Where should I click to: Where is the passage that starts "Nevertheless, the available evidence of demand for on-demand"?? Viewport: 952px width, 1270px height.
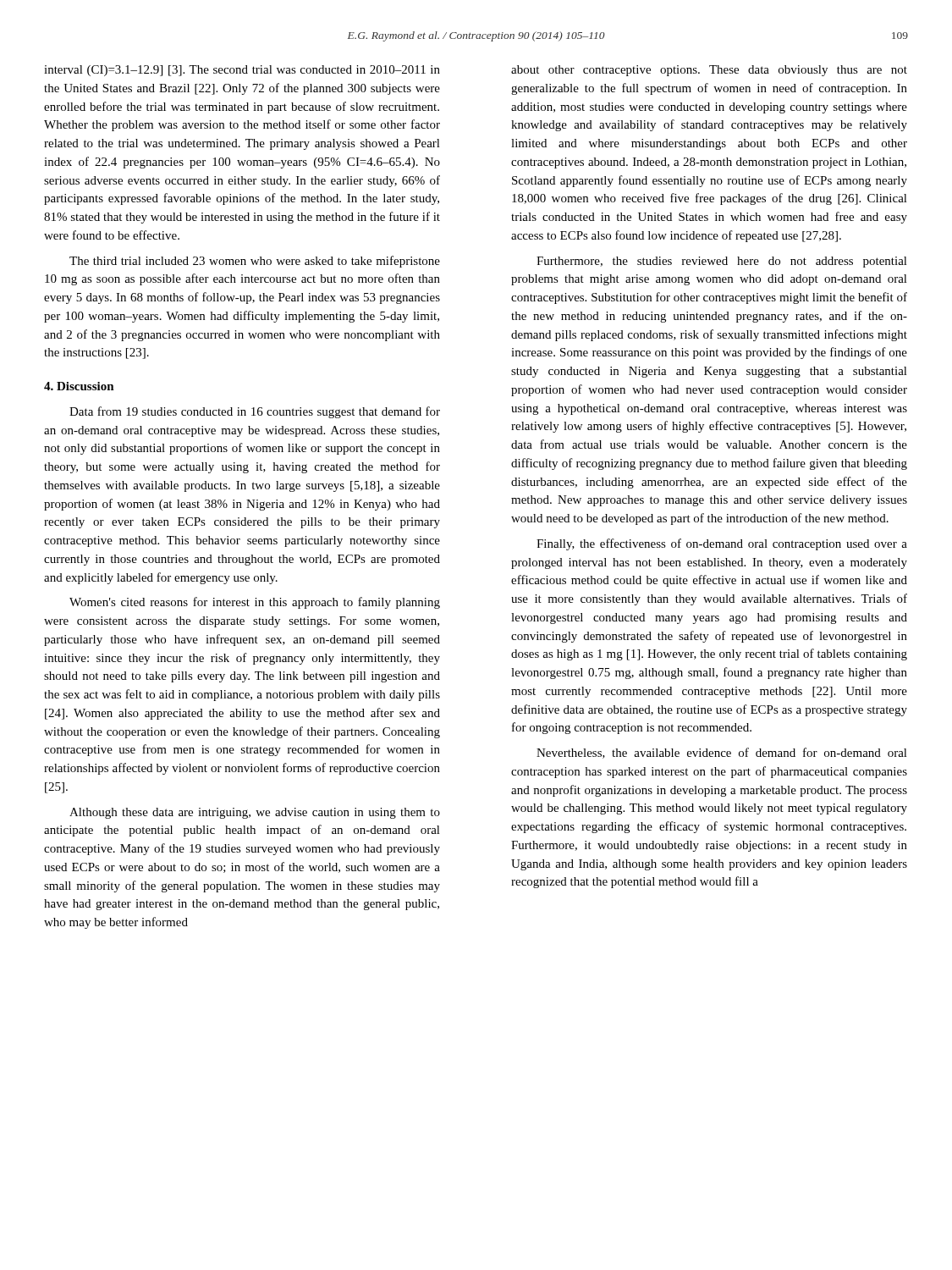click(x=709, y=818)
